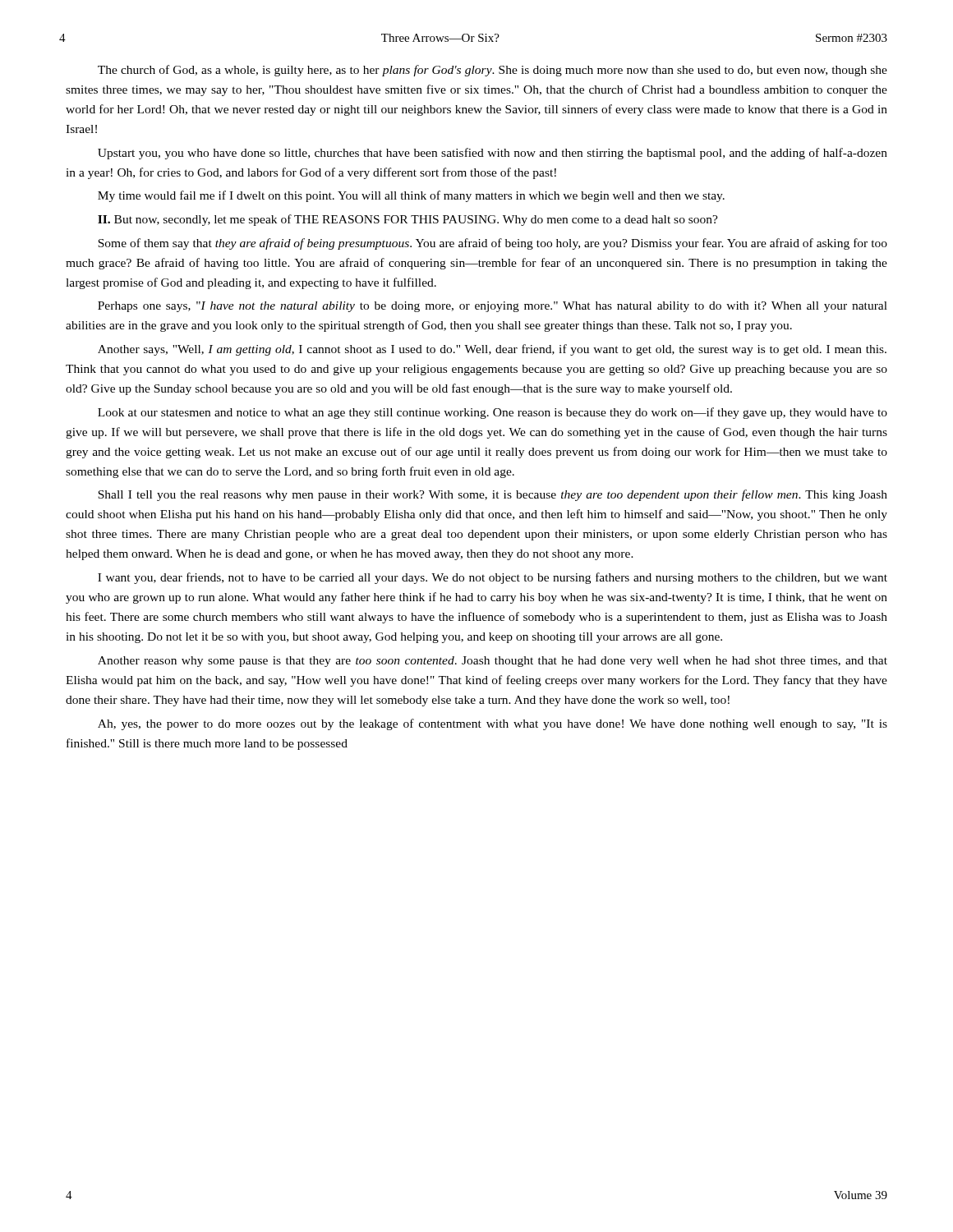This screenshot has height=1232, width=953.
Task: Find the text block that reads "Another says, "Well, I am getting old, I"
Action: [x=476, y=368]
